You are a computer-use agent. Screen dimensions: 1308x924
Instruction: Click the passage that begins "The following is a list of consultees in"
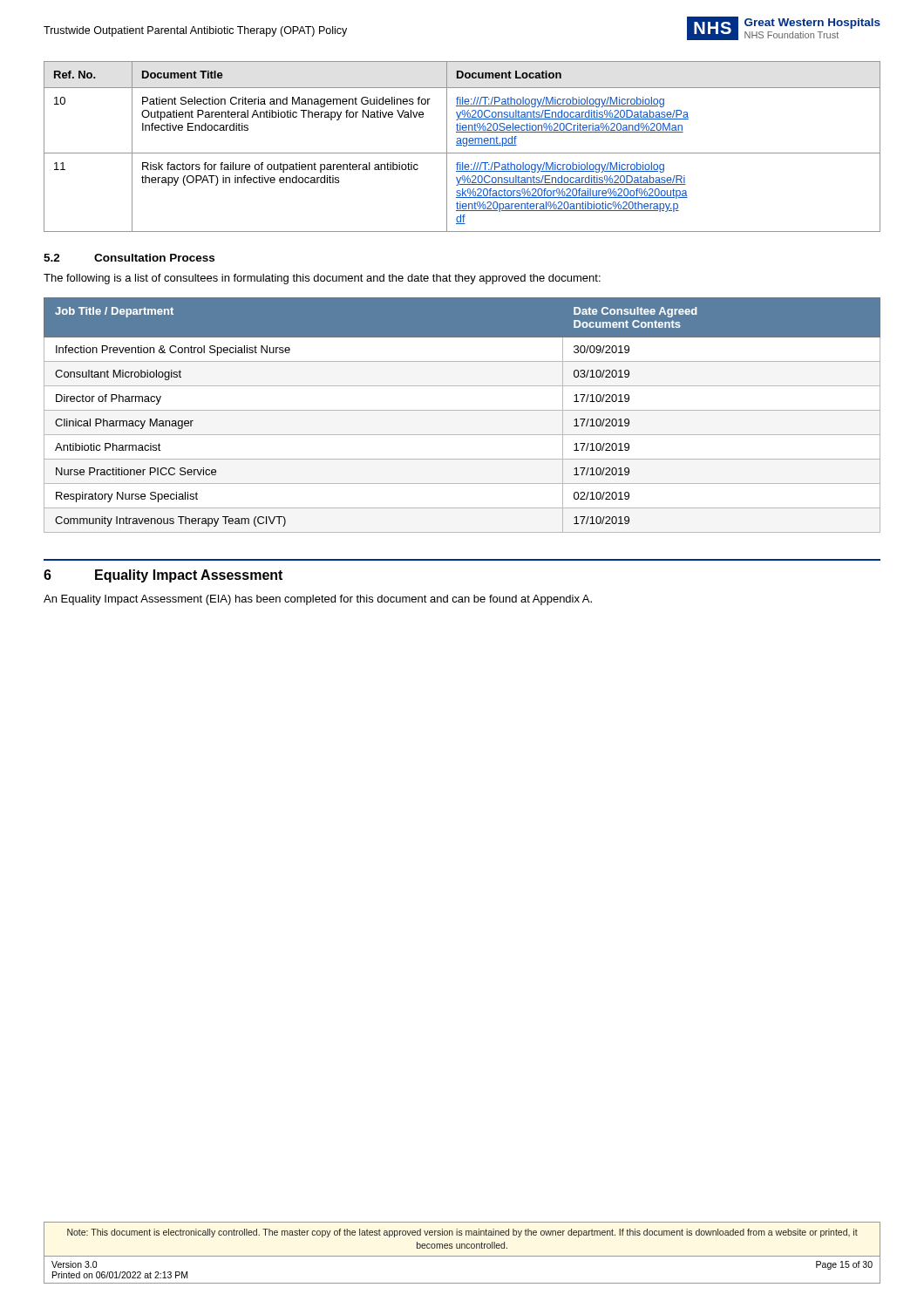tap(322, 278)
